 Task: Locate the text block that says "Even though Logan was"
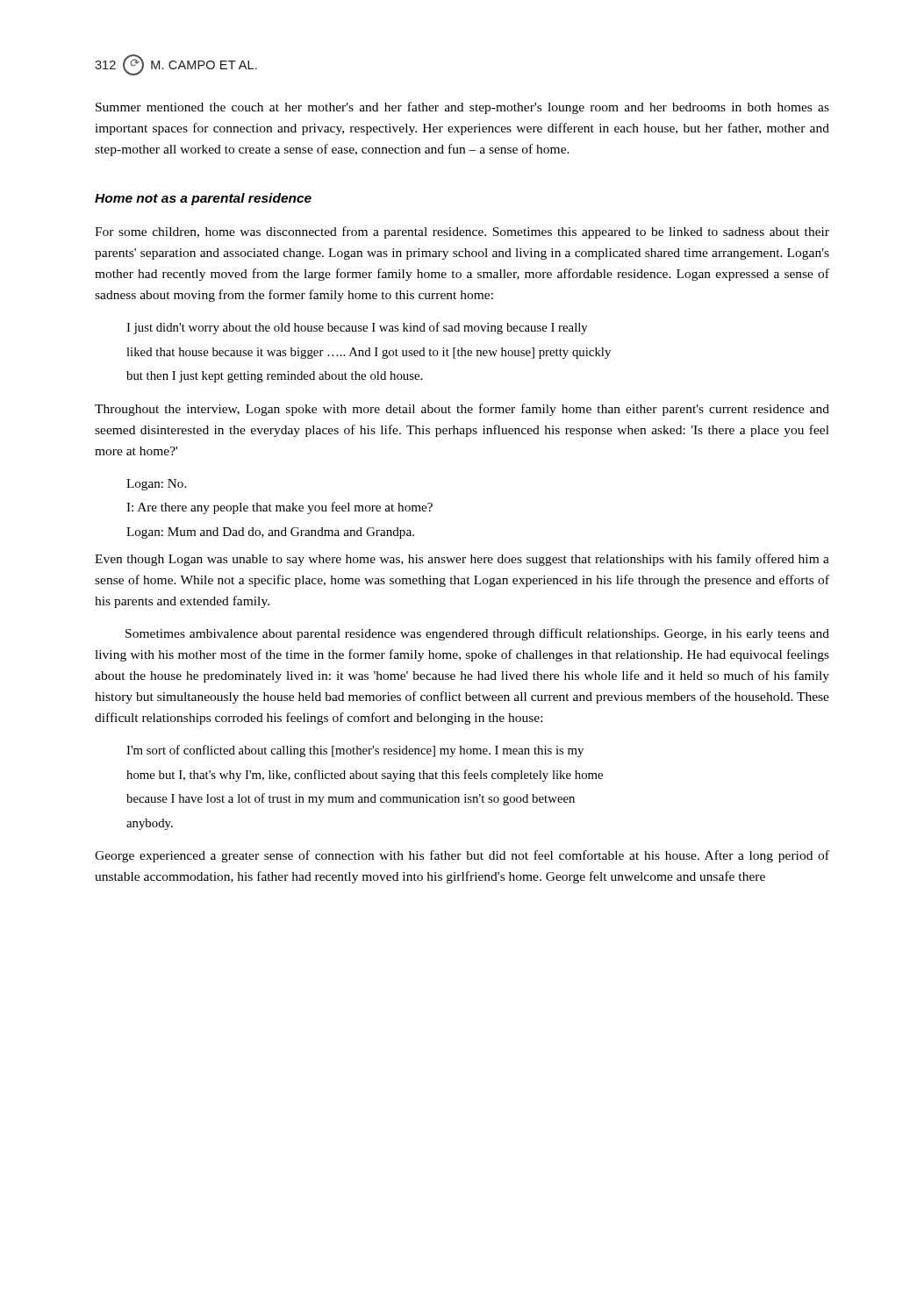pos(462,580)
